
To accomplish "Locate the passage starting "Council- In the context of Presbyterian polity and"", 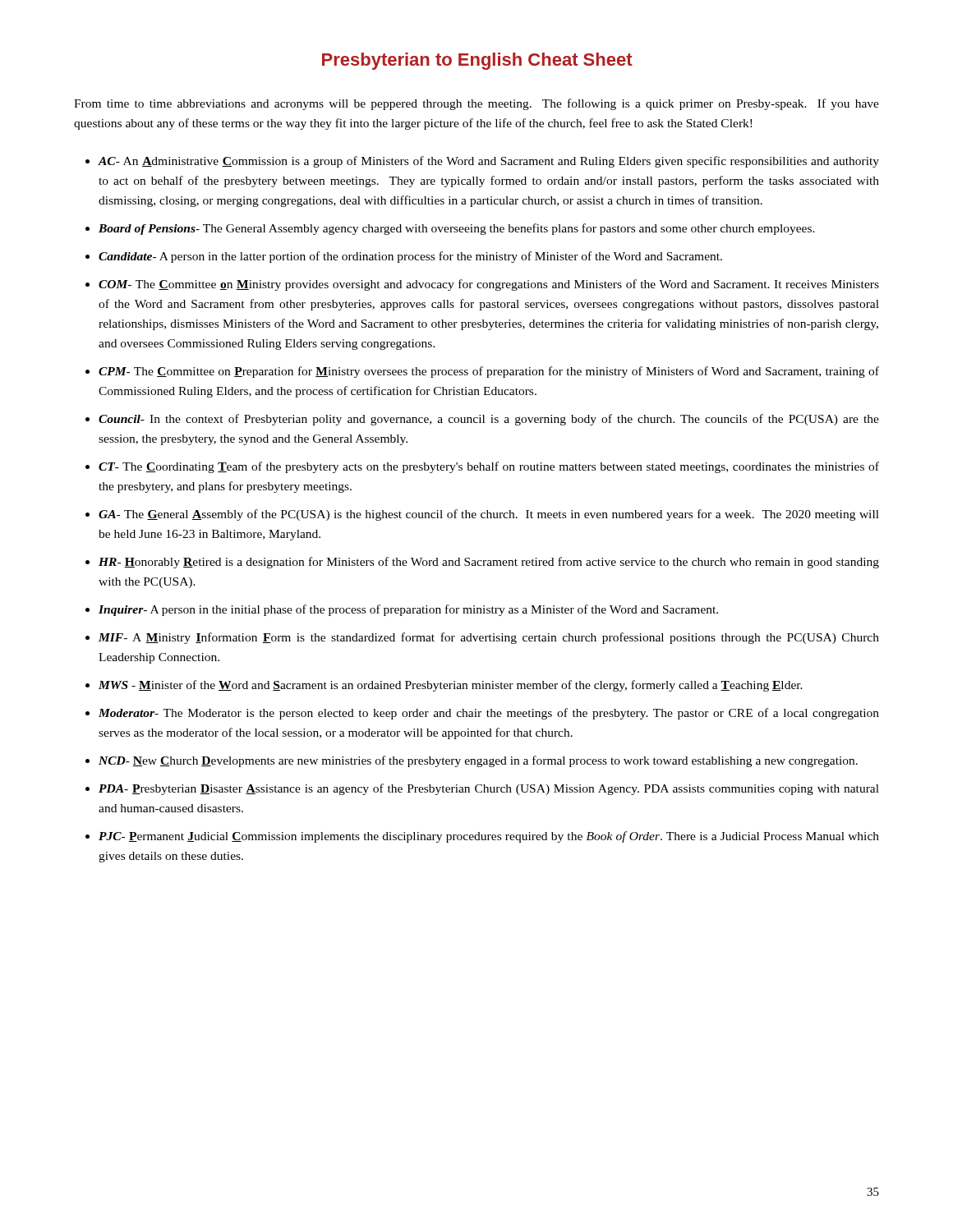I will click(489, 428).
